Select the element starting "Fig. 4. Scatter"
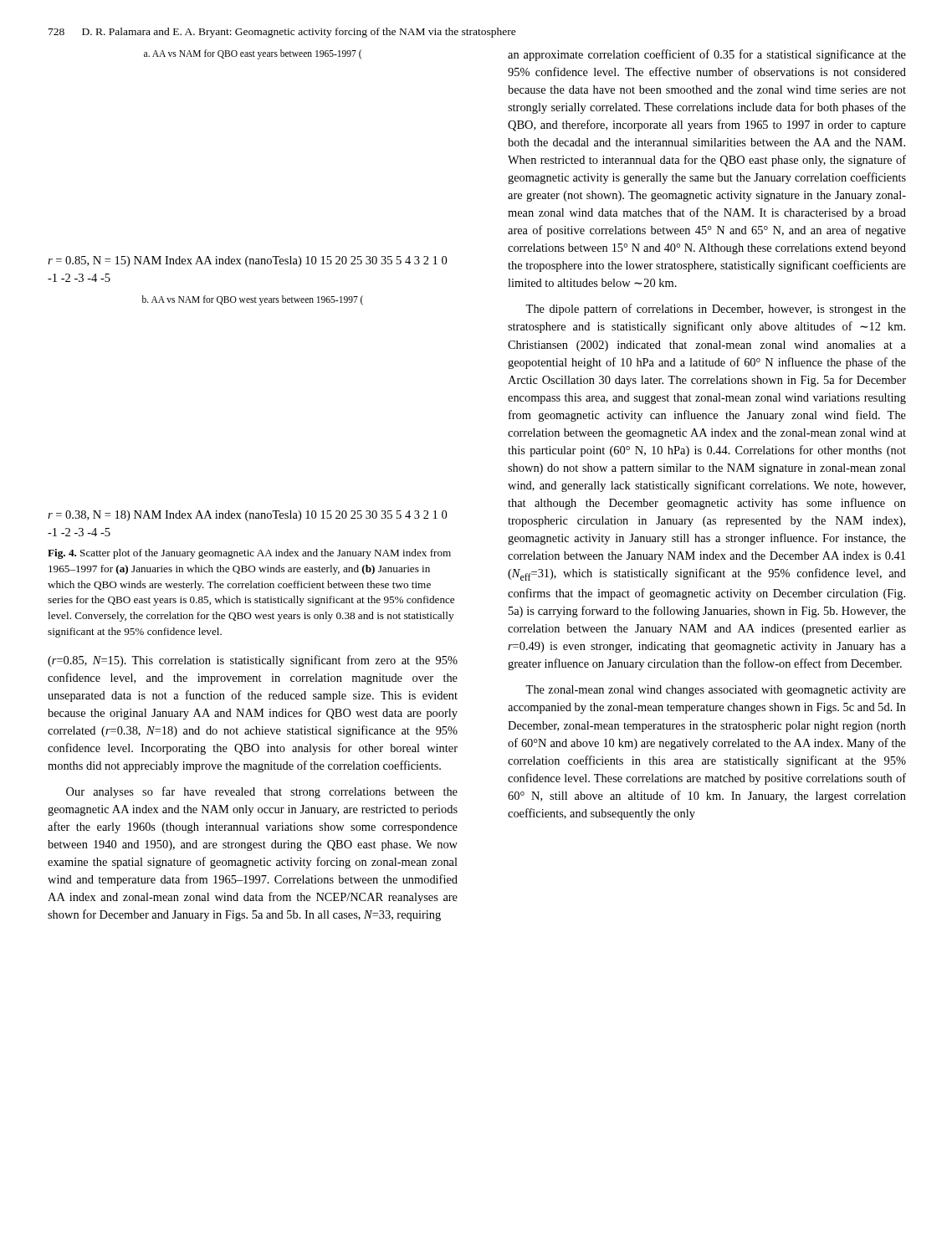The height and width of the screenshot is (1255, 952). click(x=251, y=592)
